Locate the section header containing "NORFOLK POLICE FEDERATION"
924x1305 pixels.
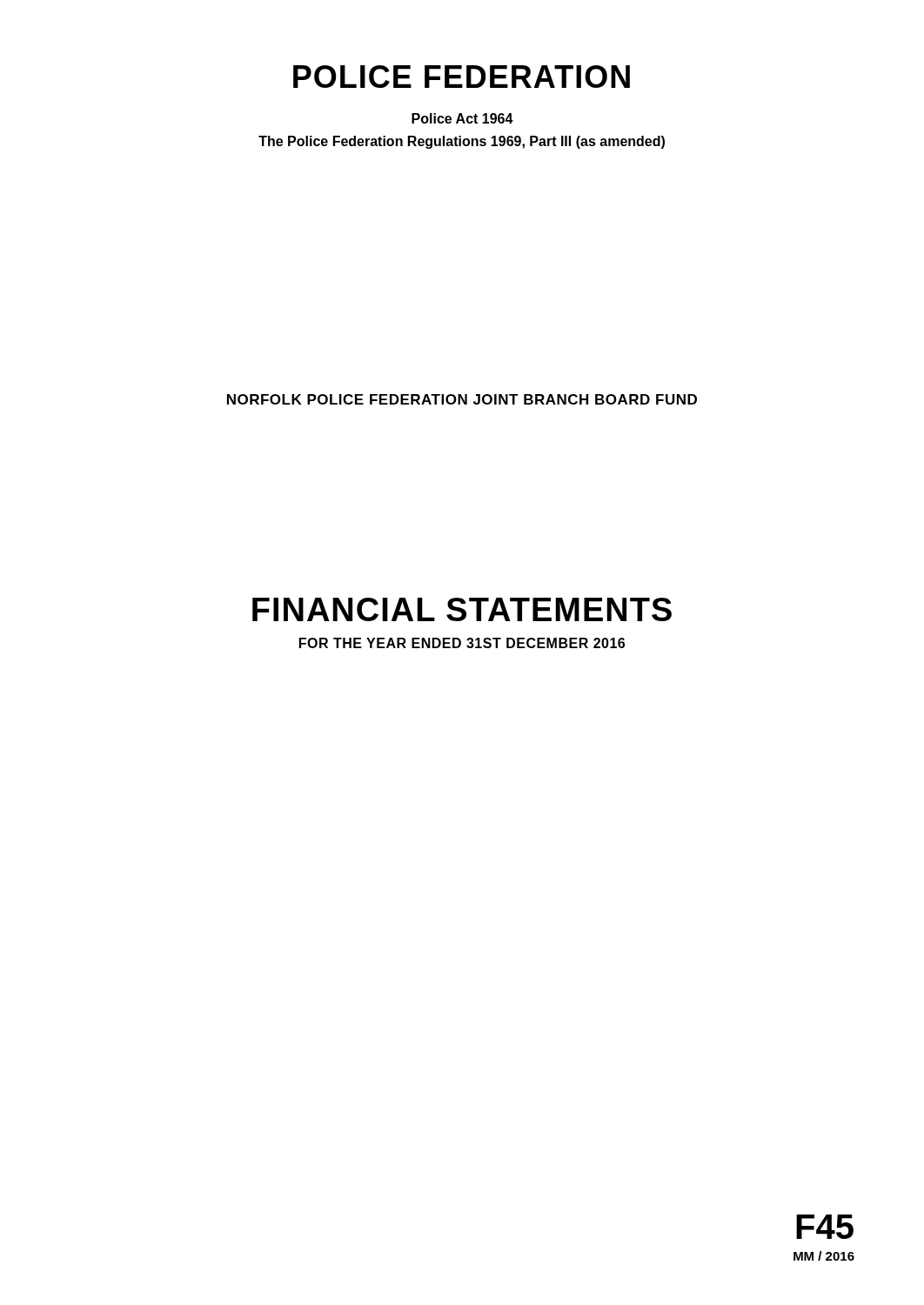[462, 400]
